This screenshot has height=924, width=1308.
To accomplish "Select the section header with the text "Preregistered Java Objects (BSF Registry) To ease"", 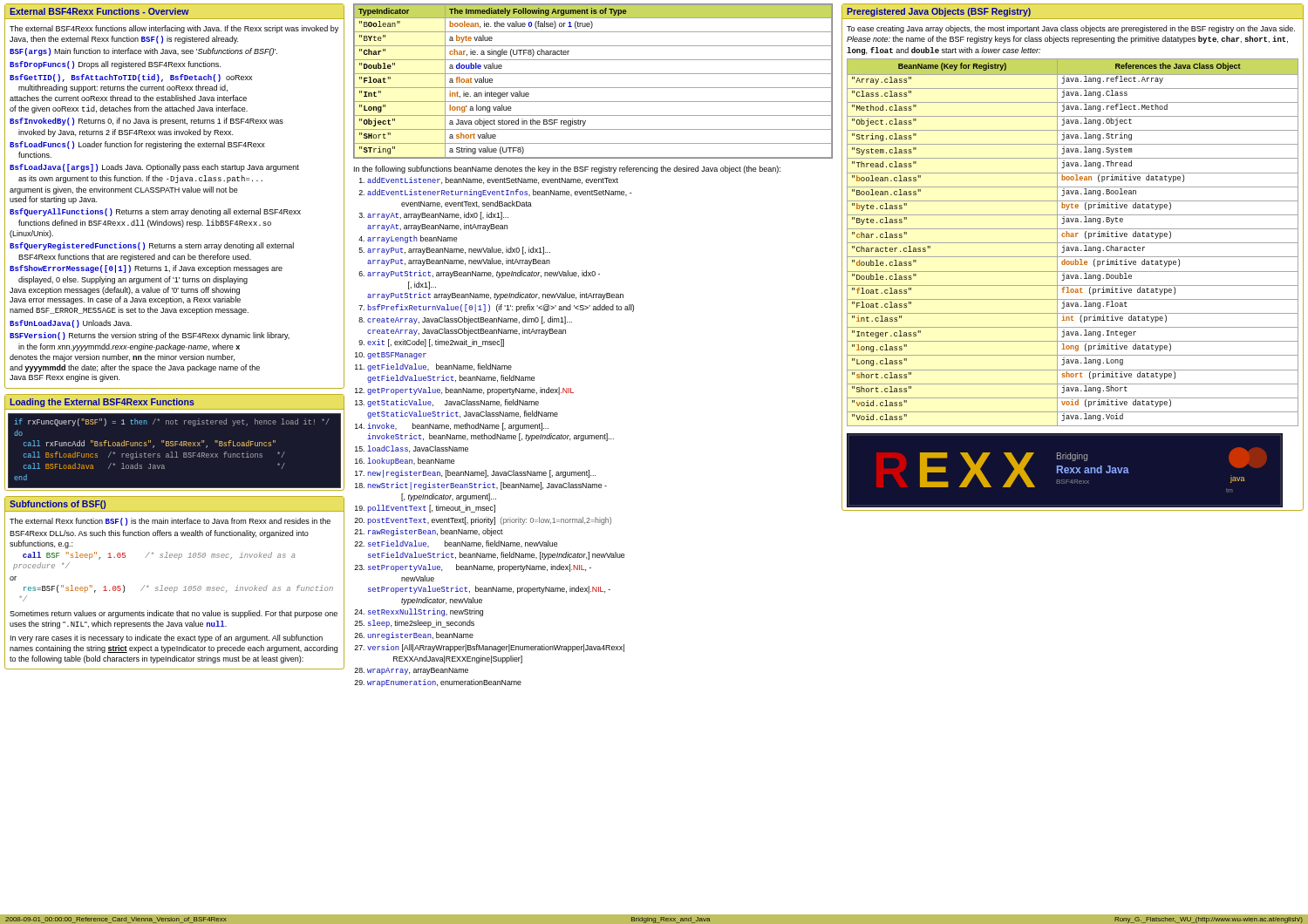I will coord(1073,257).
